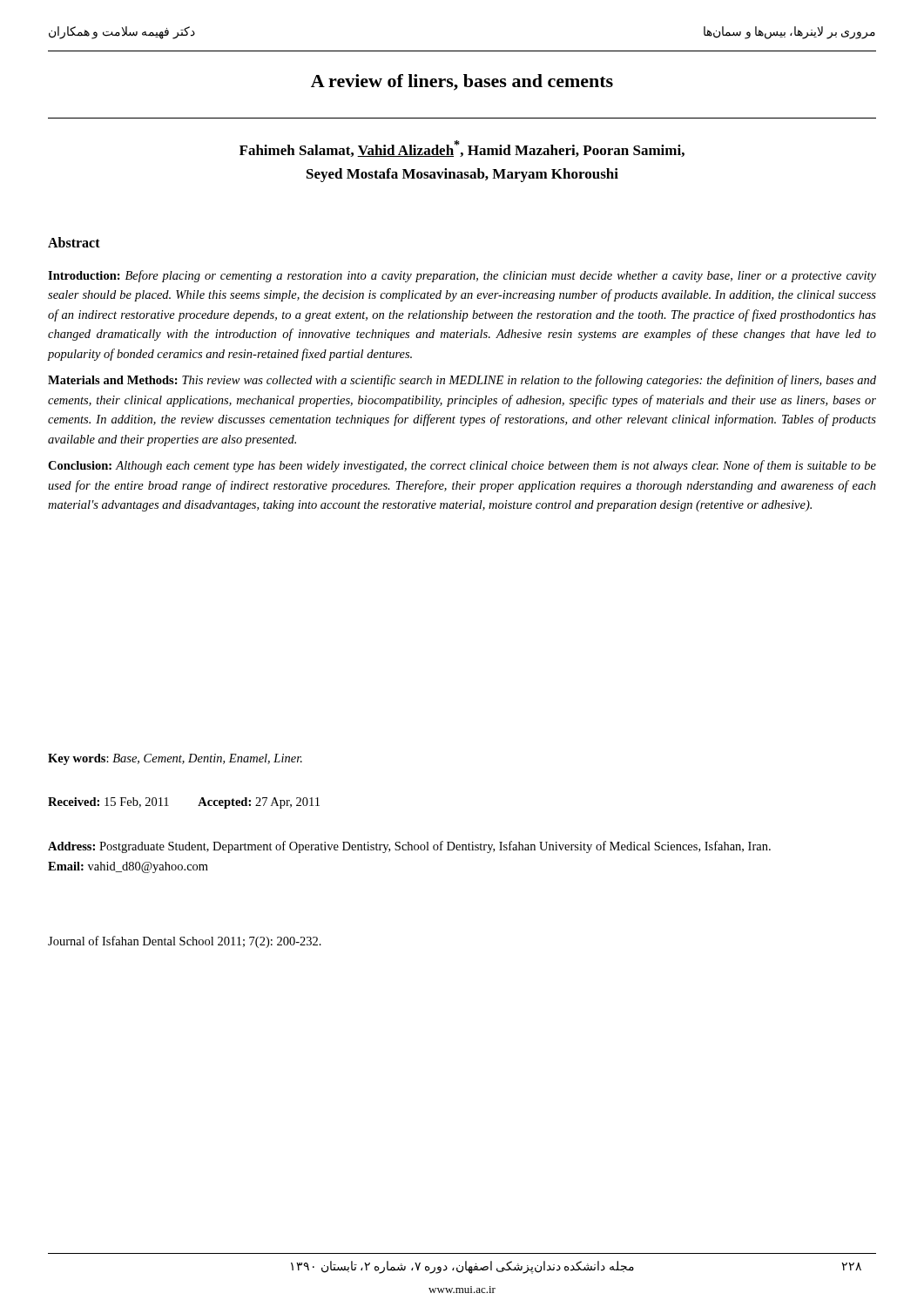Point to the region starting "Introduction: Before placing or cementing a"
This screenshot has height=1307, width=924.
pos(462,390)
